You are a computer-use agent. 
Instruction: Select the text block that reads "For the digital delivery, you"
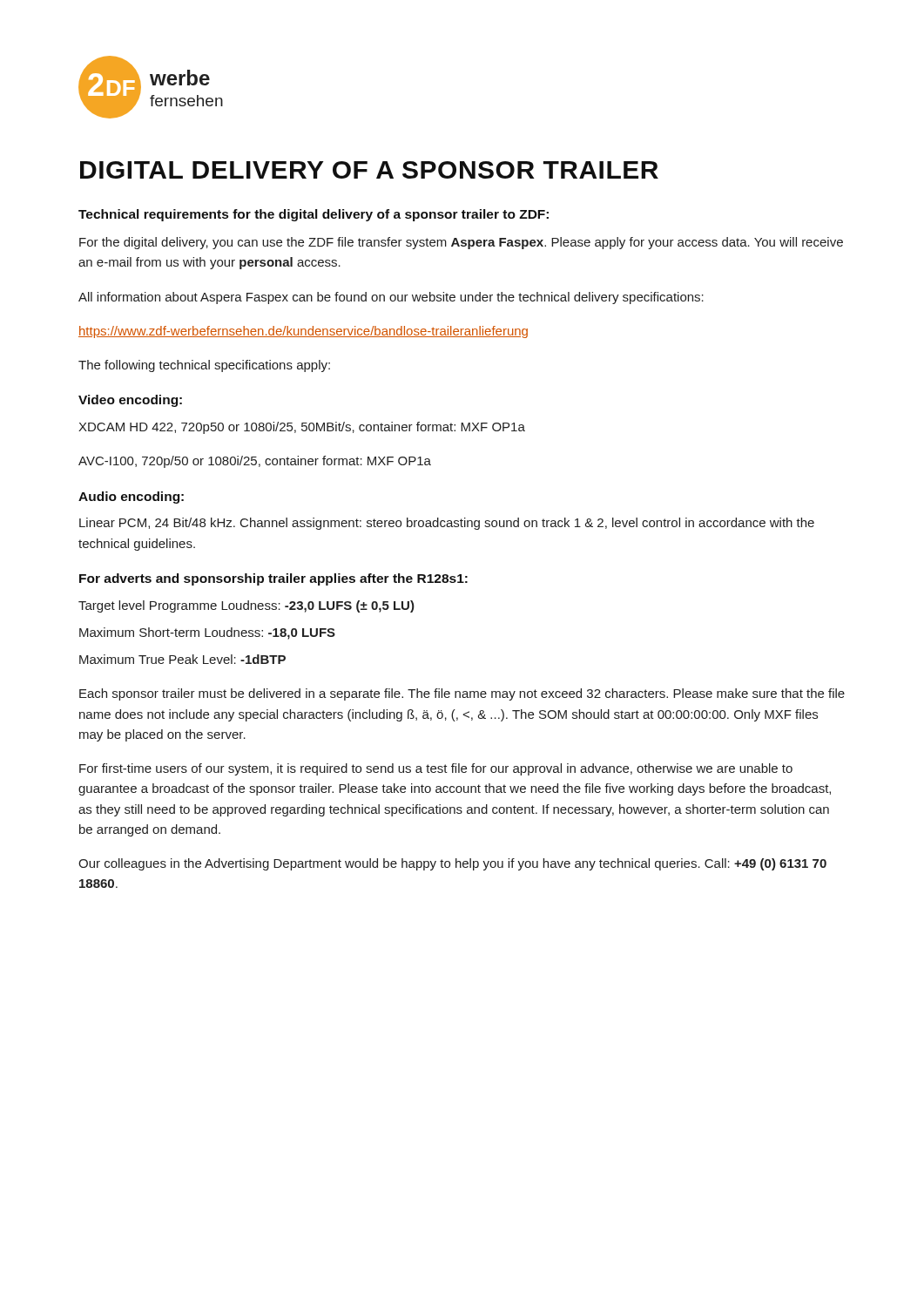point(461,252)
